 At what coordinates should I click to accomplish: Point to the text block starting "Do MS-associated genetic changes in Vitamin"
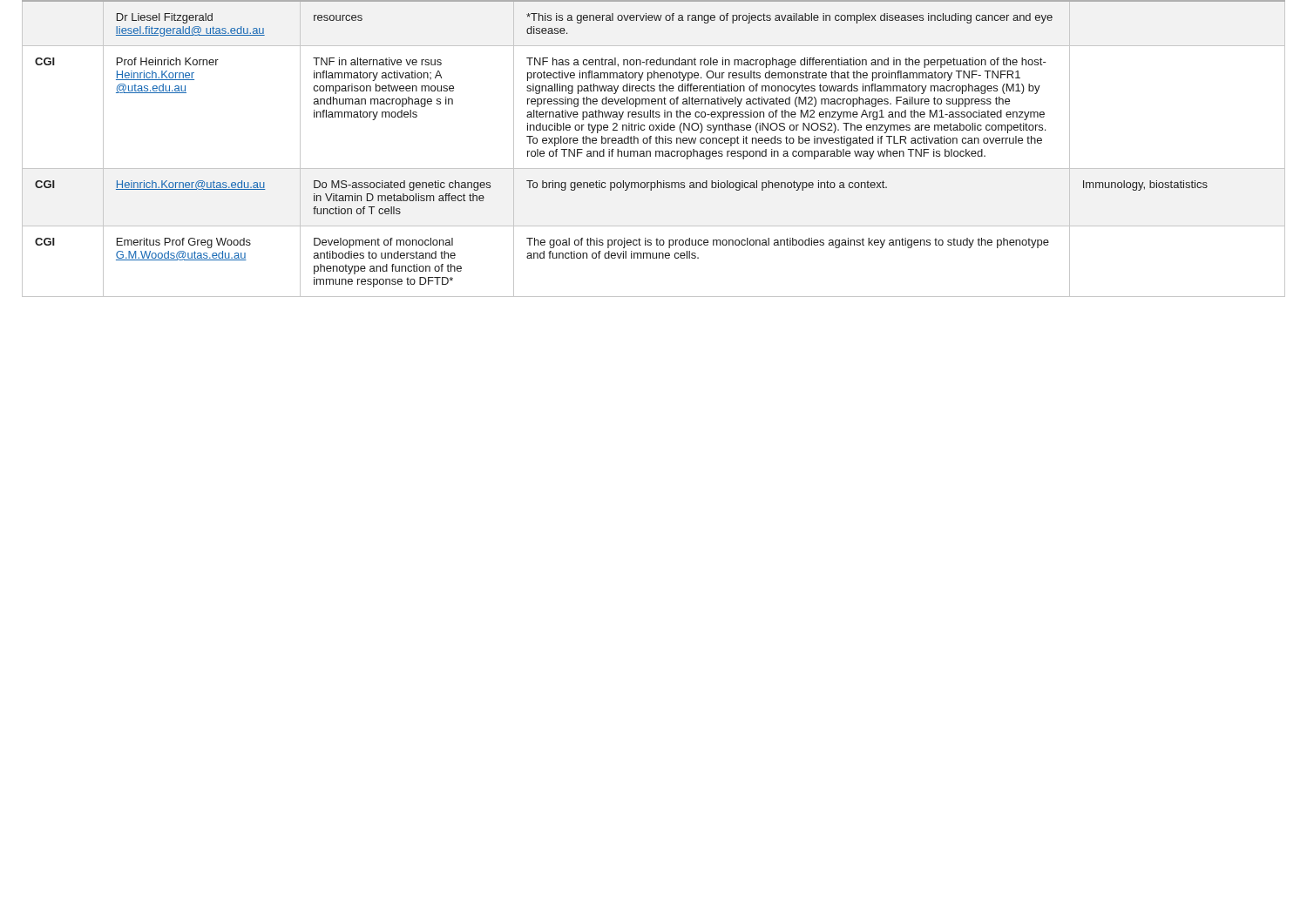tap(402, 197)
